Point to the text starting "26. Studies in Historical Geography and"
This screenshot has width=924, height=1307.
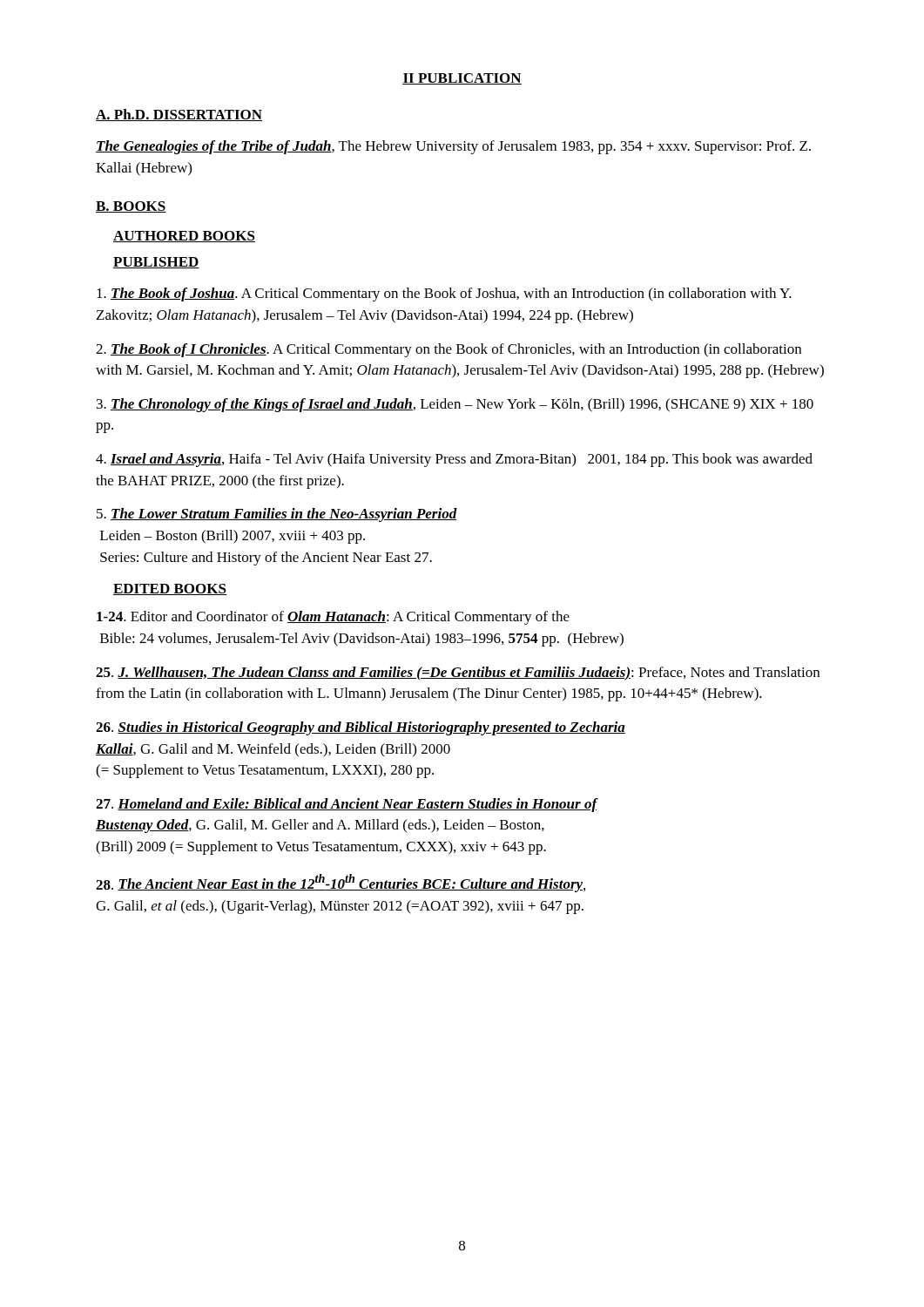pyautogui.click(x=360, y=748)
